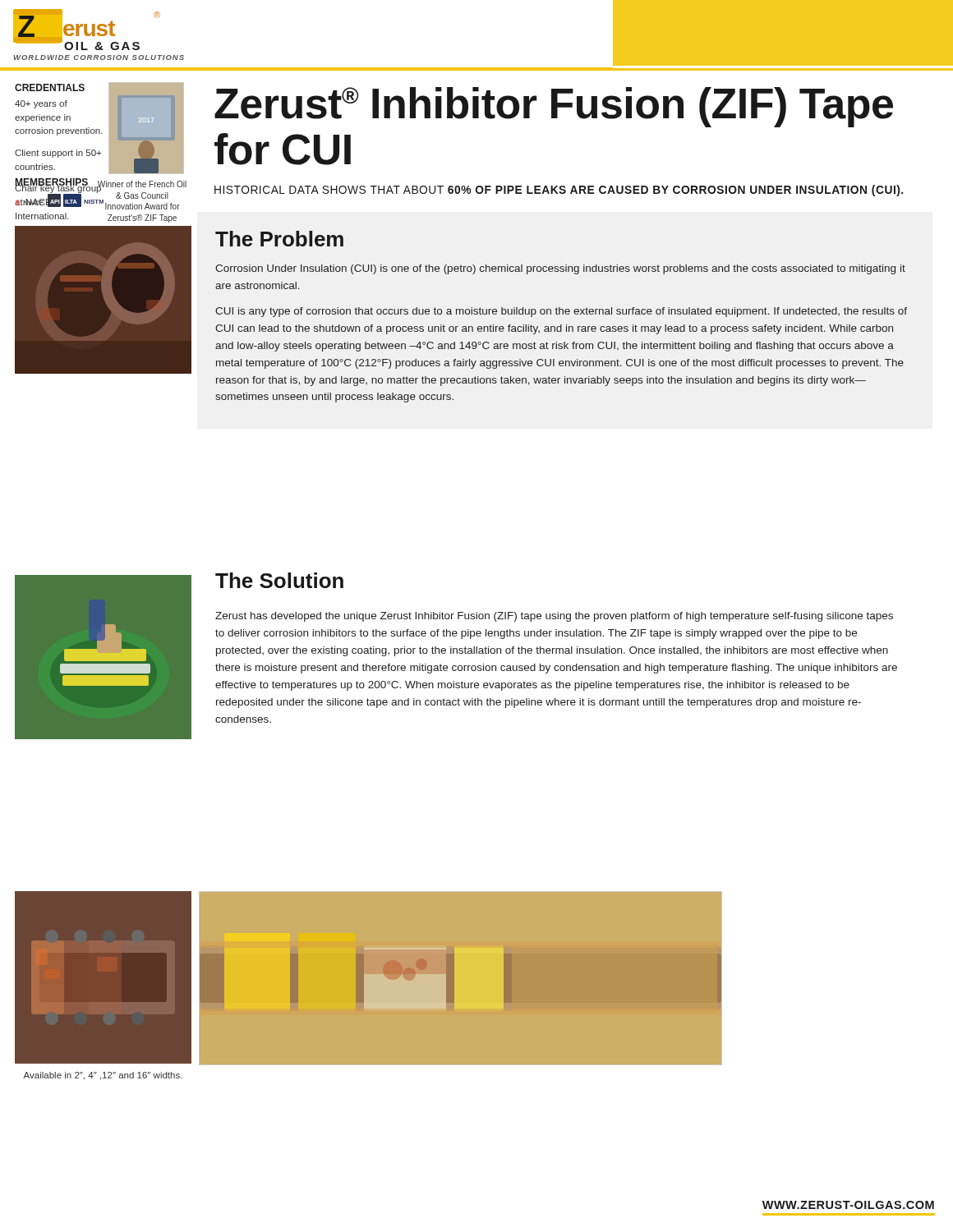Image resolution: width=953 pixels, height=1232 pixels.
Task: Where does it say "The Problem"?
Action: point(280,239)
